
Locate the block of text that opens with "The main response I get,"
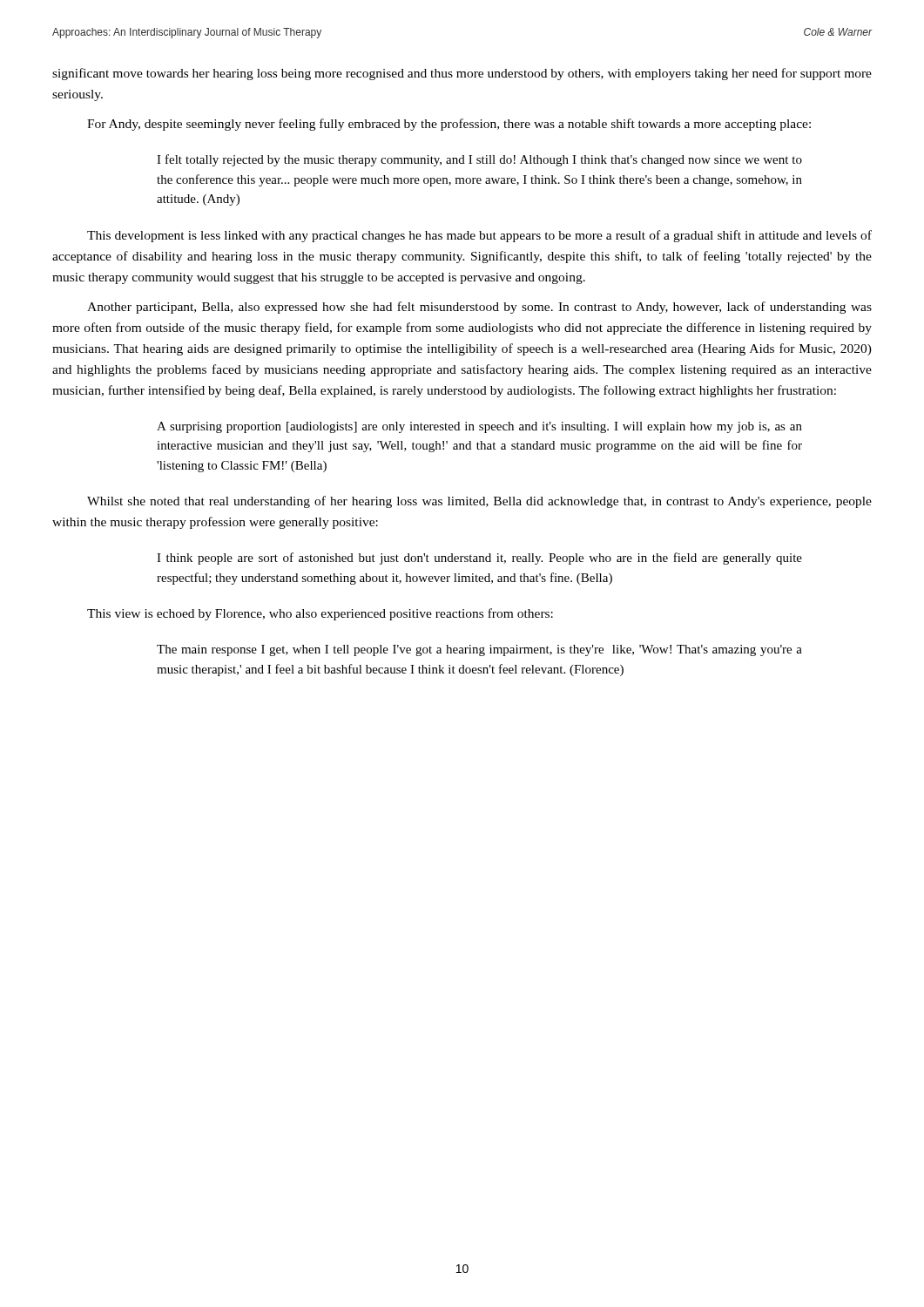(479, 659)
